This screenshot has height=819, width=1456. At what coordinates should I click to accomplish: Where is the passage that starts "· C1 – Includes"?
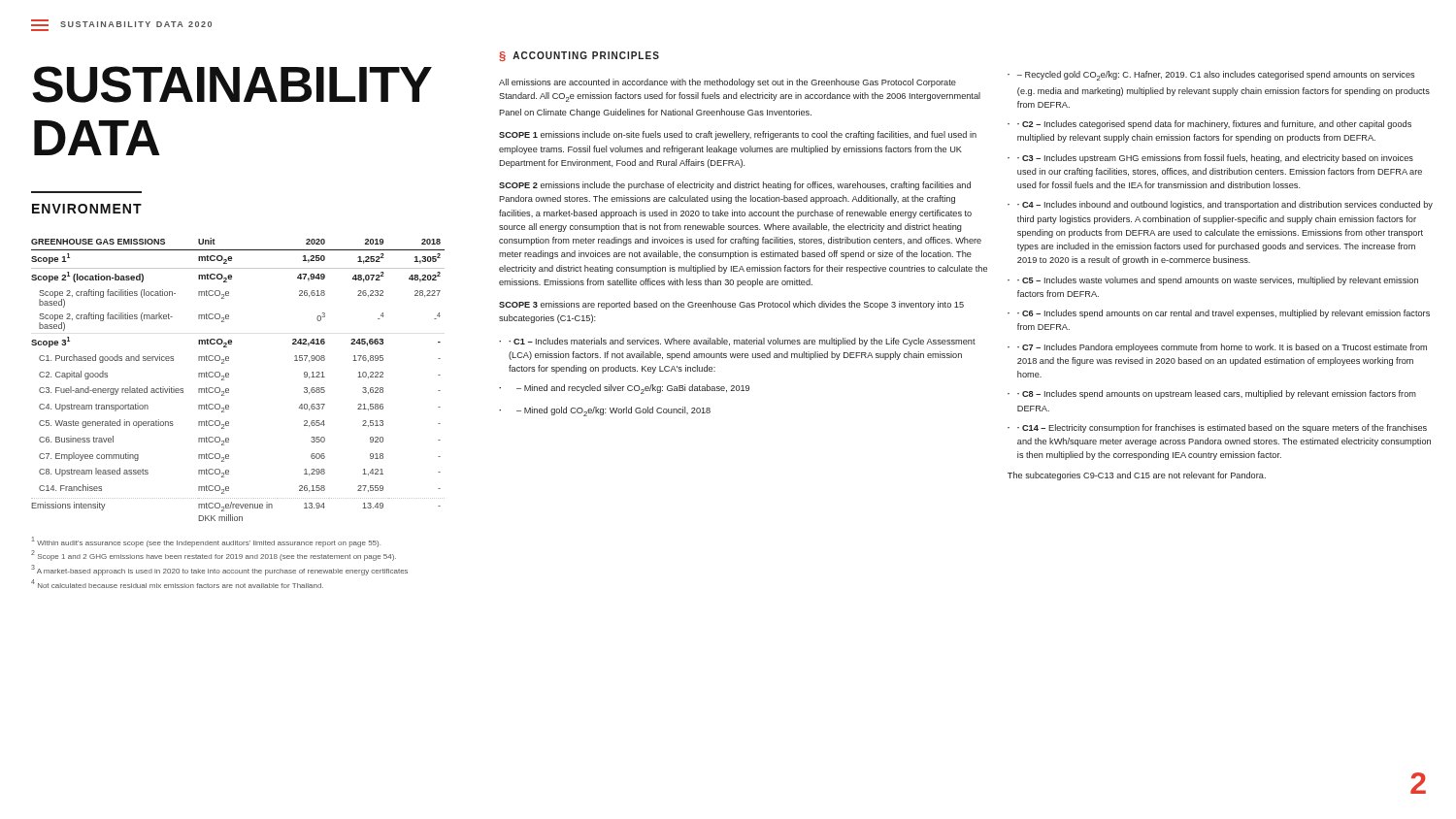742,355
